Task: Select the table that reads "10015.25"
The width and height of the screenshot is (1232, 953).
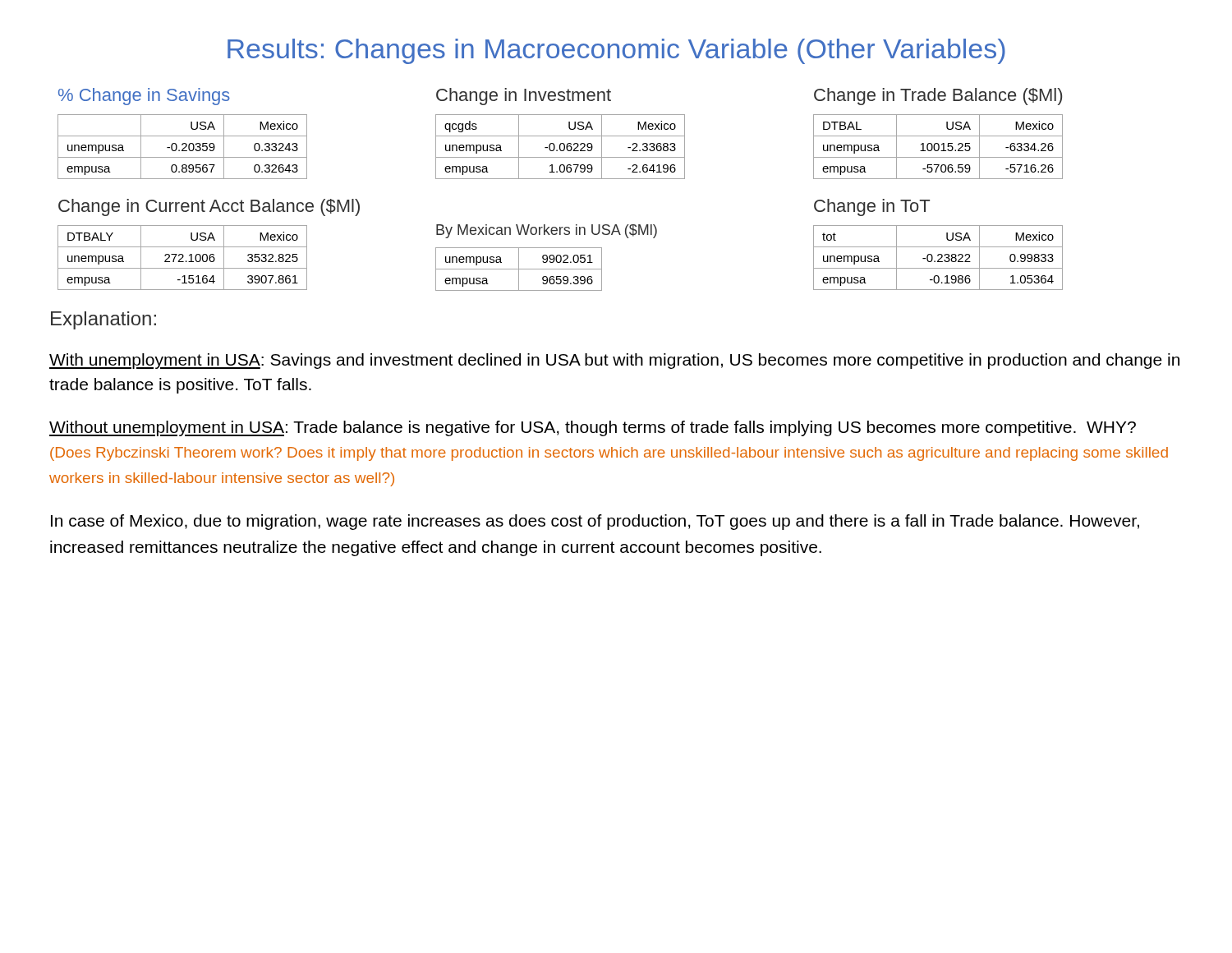Action: (994, 147)
